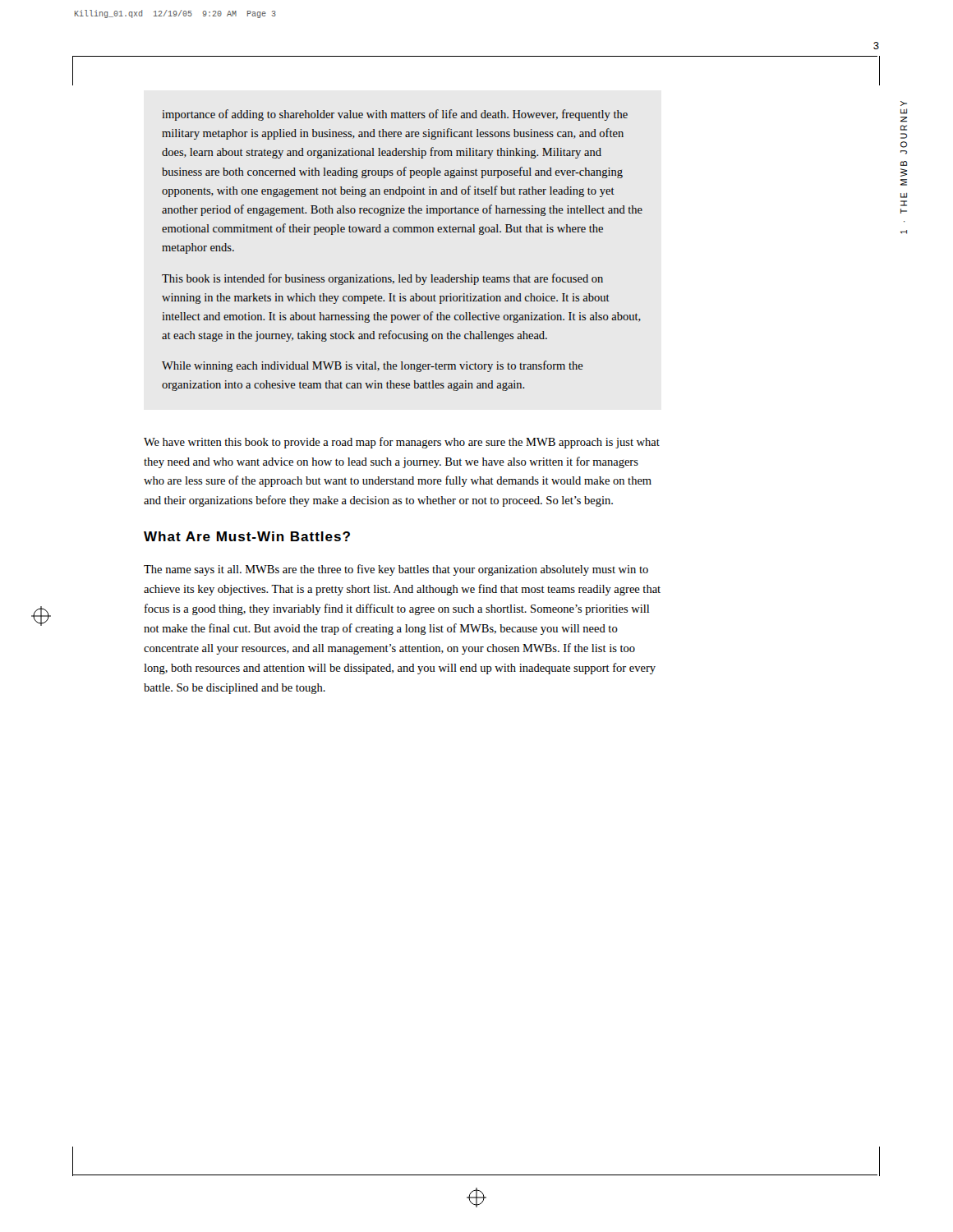Locate the text block starting "We have written this"
953x1232 pixels.
point(402,471)
